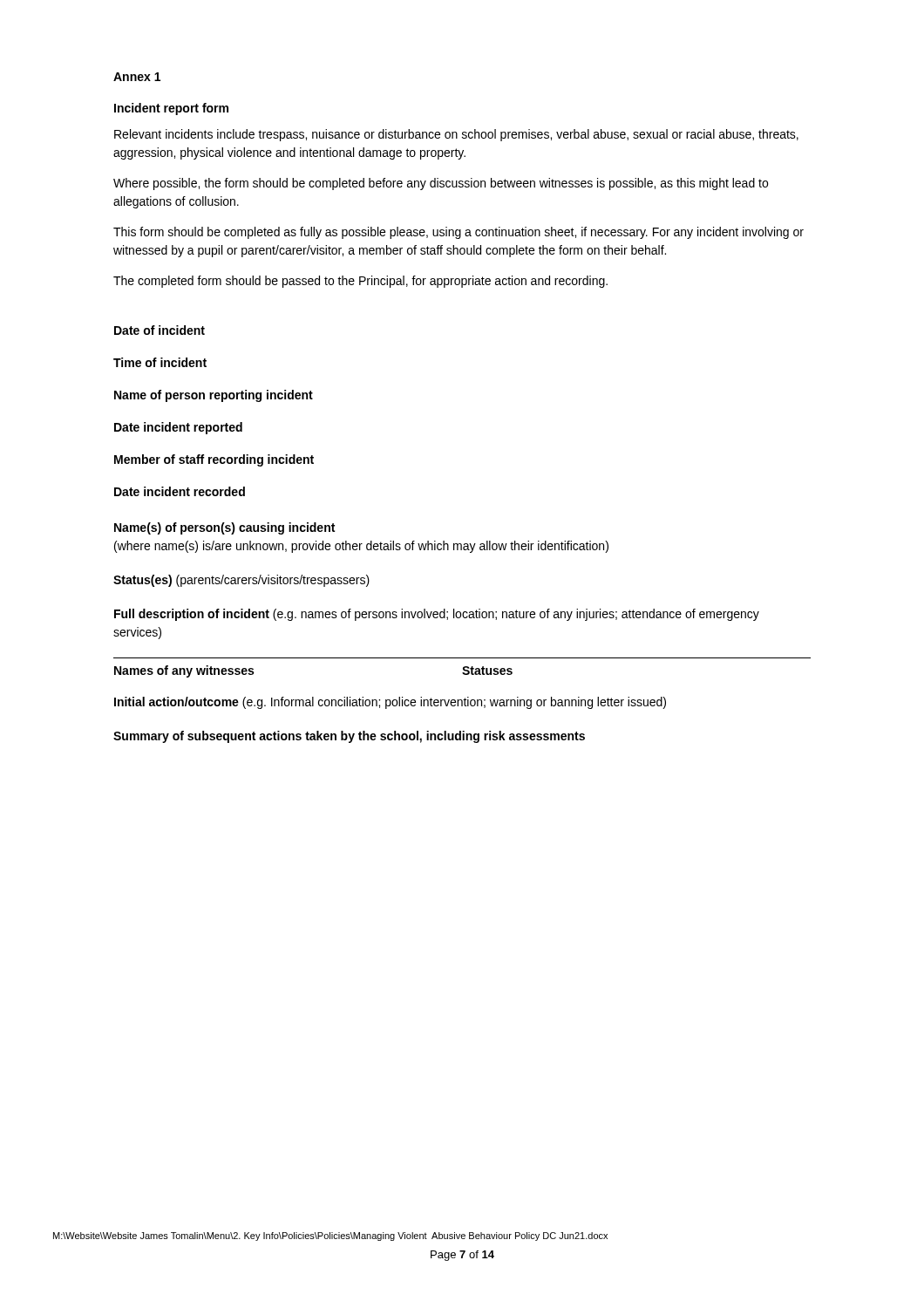The image size is (924, 1308).
Task: Find the text starting "Member of staff recording"
Action: 214,460
